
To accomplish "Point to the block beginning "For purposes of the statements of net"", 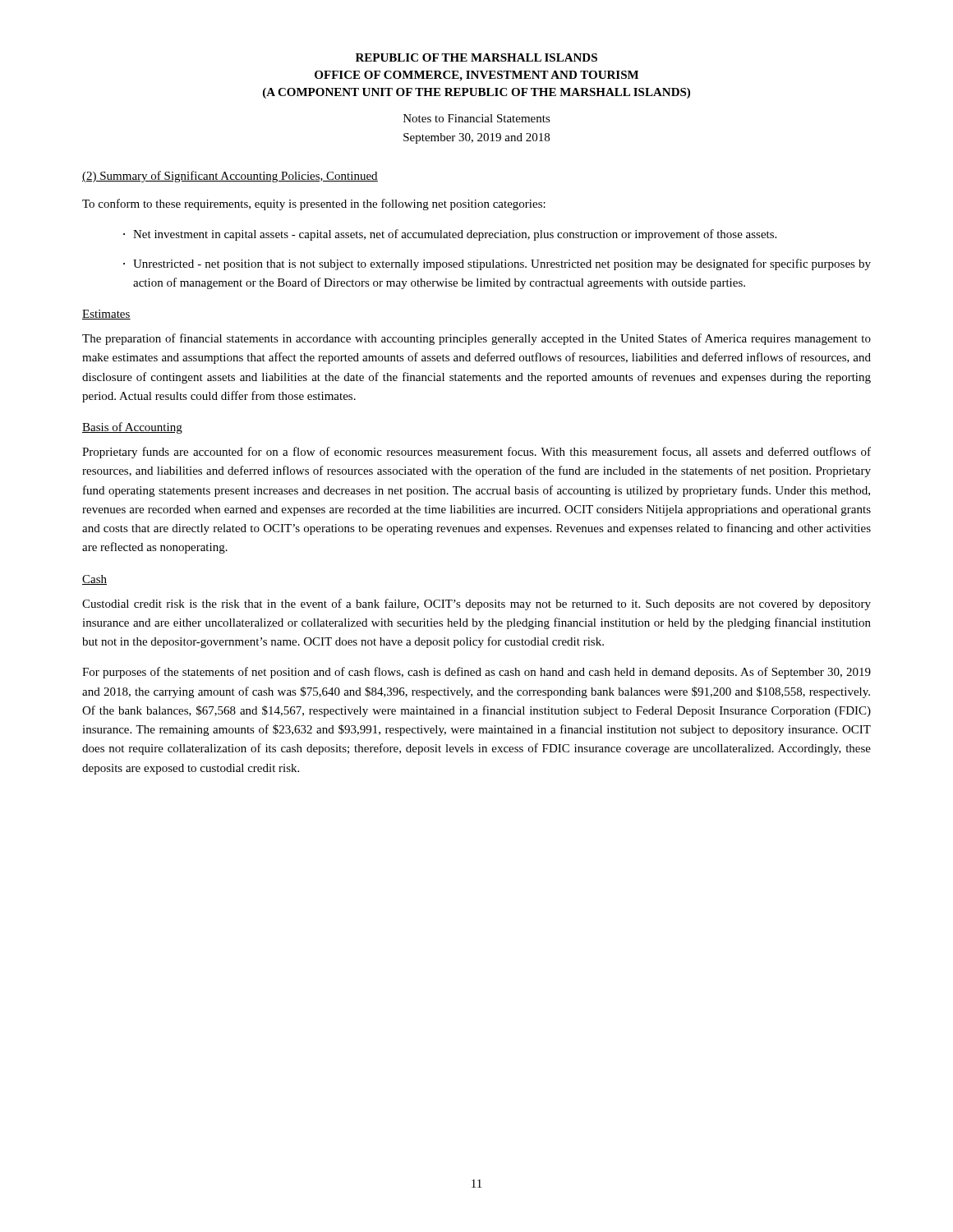I will click(x=476, y=720).
